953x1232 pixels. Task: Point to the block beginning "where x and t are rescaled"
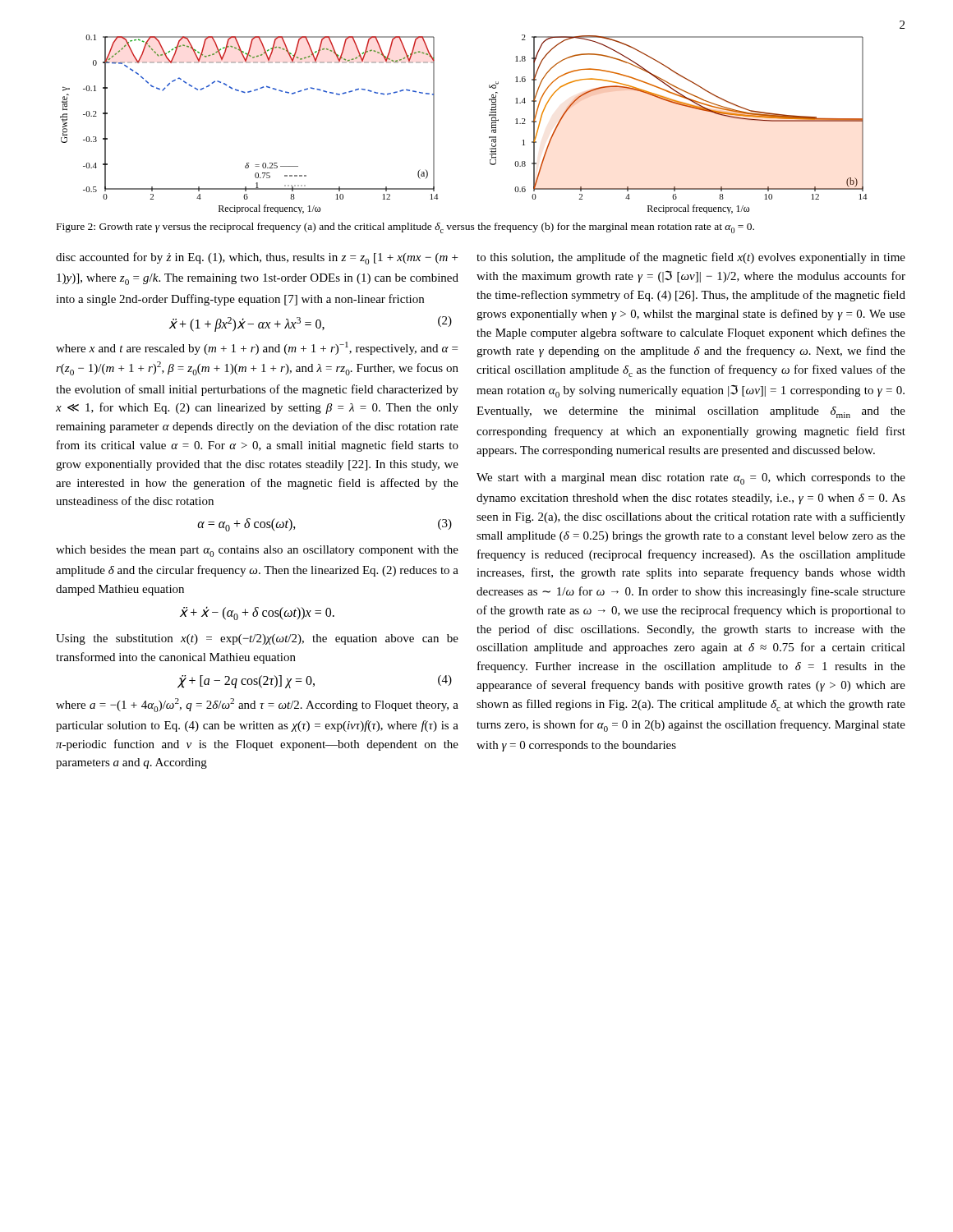[257, 424]
